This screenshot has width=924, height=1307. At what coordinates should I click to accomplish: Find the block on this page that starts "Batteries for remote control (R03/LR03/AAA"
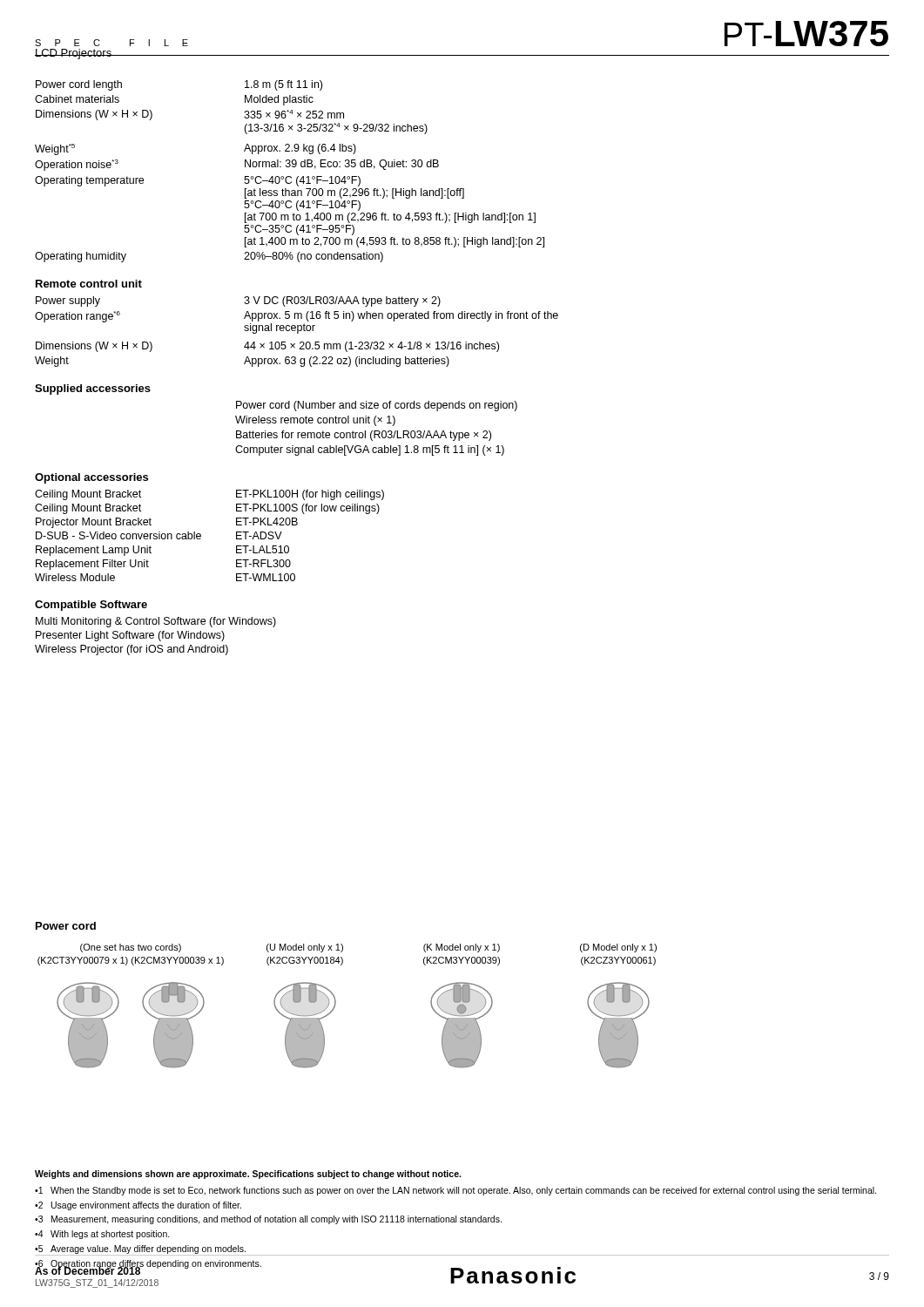[364, 435]
